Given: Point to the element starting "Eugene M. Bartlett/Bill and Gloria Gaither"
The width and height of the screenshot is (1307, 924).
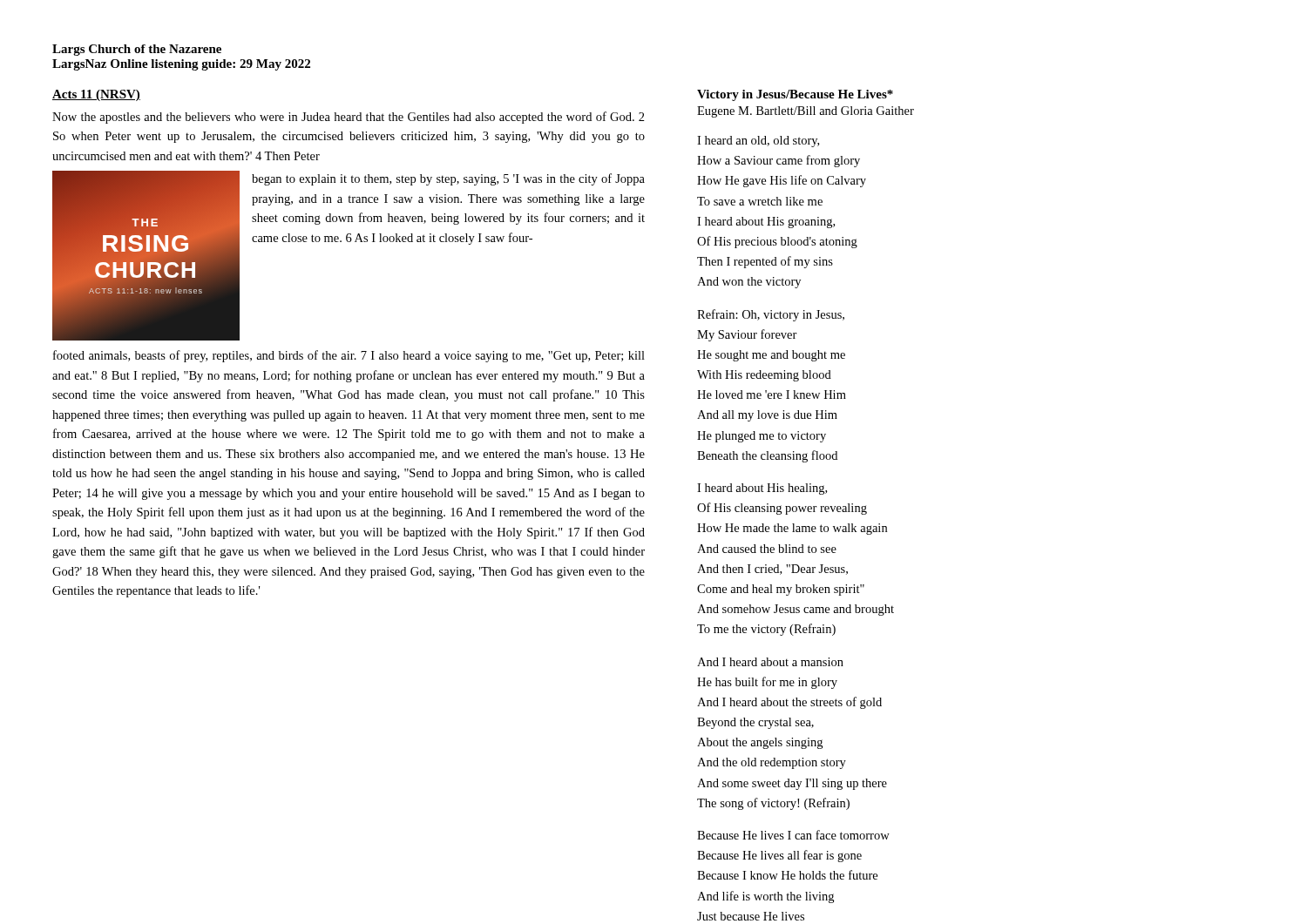Looking at the screenshot, I should pos(805,111).
